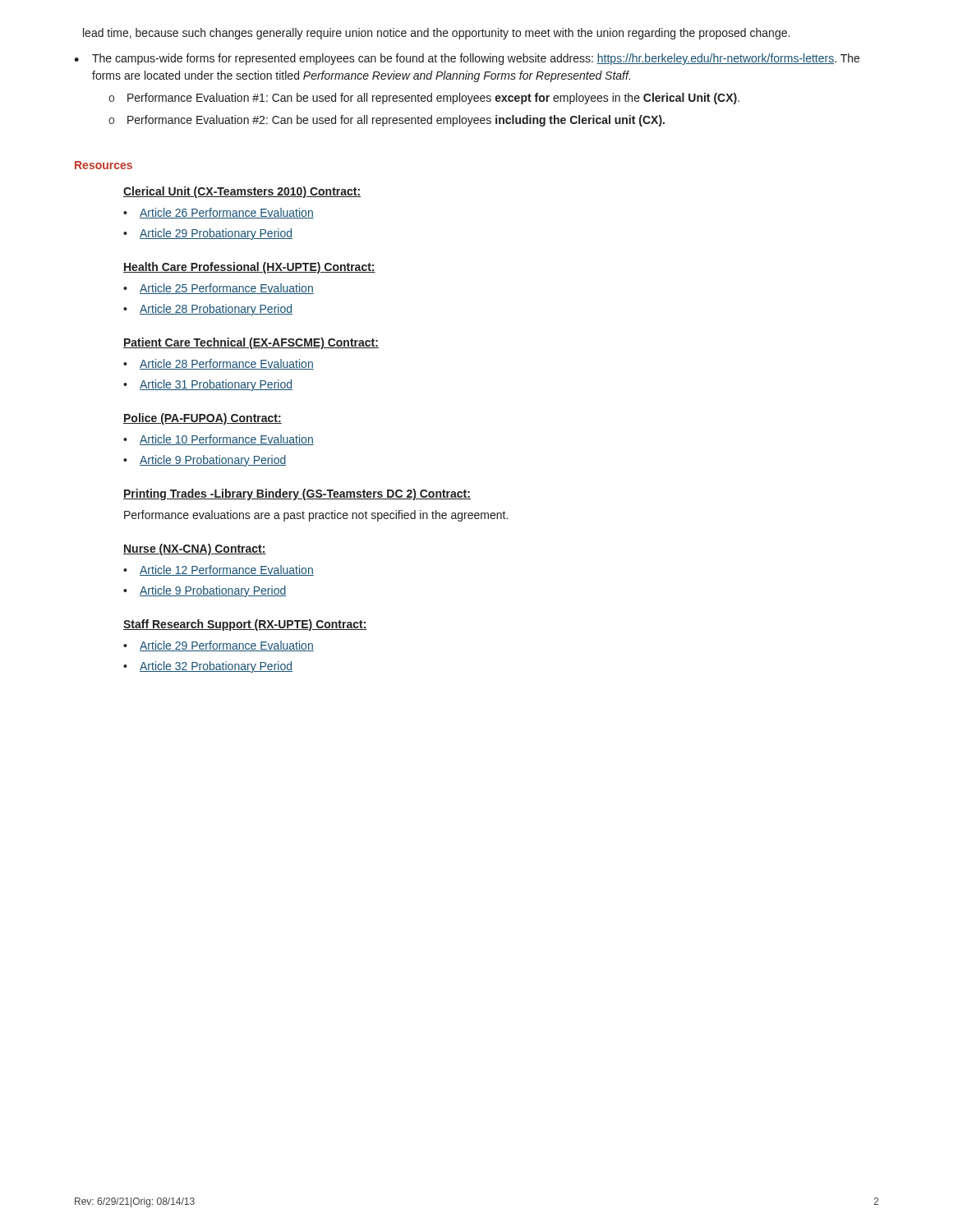Navigate to the passage starting "• Article 26 Performance Evaluation"
The image size is (953, 1232).
218,213
